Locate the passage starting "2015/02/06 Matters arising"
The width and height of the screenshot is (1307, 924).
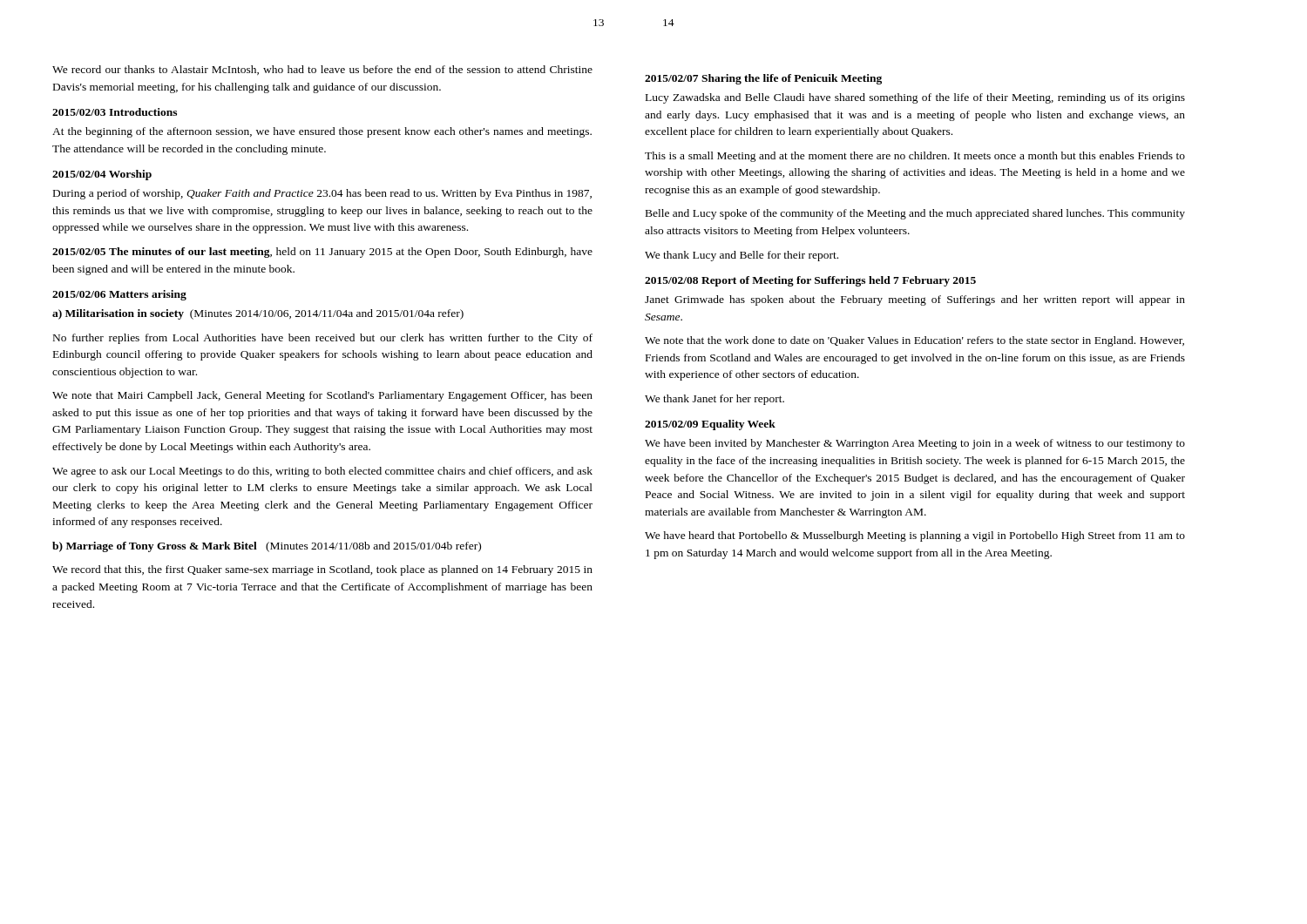[119, 294]
